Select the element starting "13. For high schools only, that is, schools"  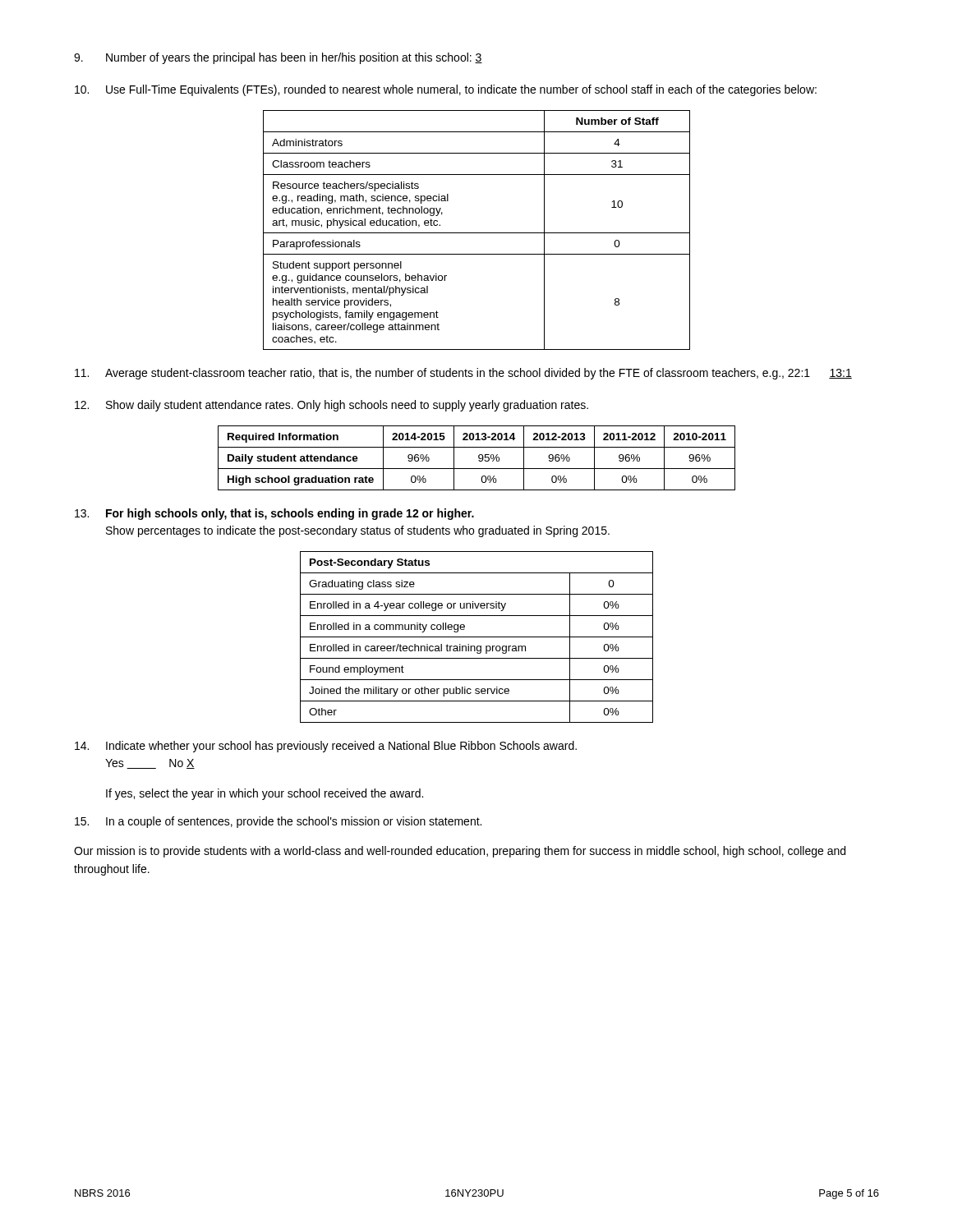pyautogui.click(x=476, y=522)
